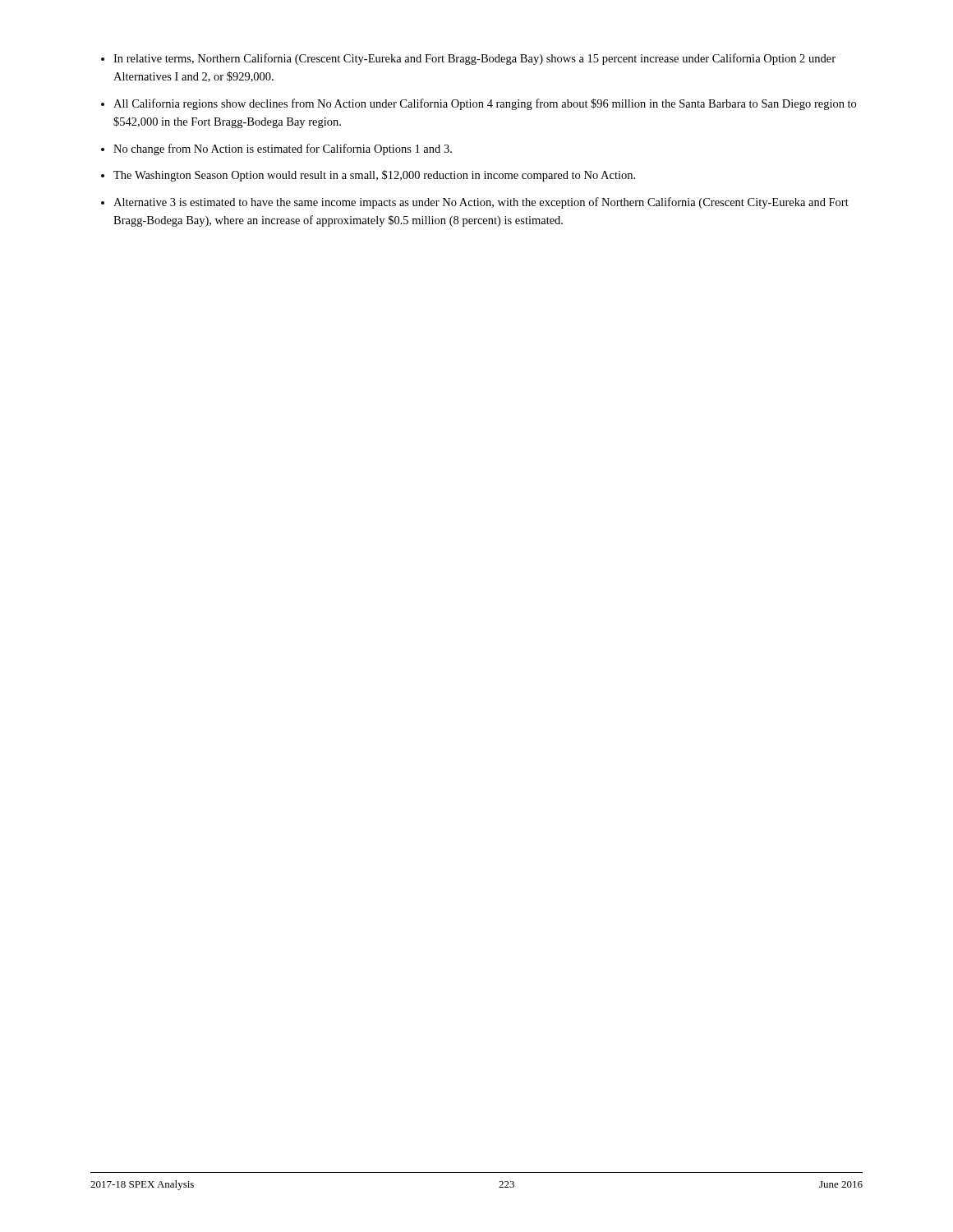Navigate to the region starting "The Washington Season Option would result in a"
The width and height of the screenshot is (953, 1232).
(x=375, y=175)
